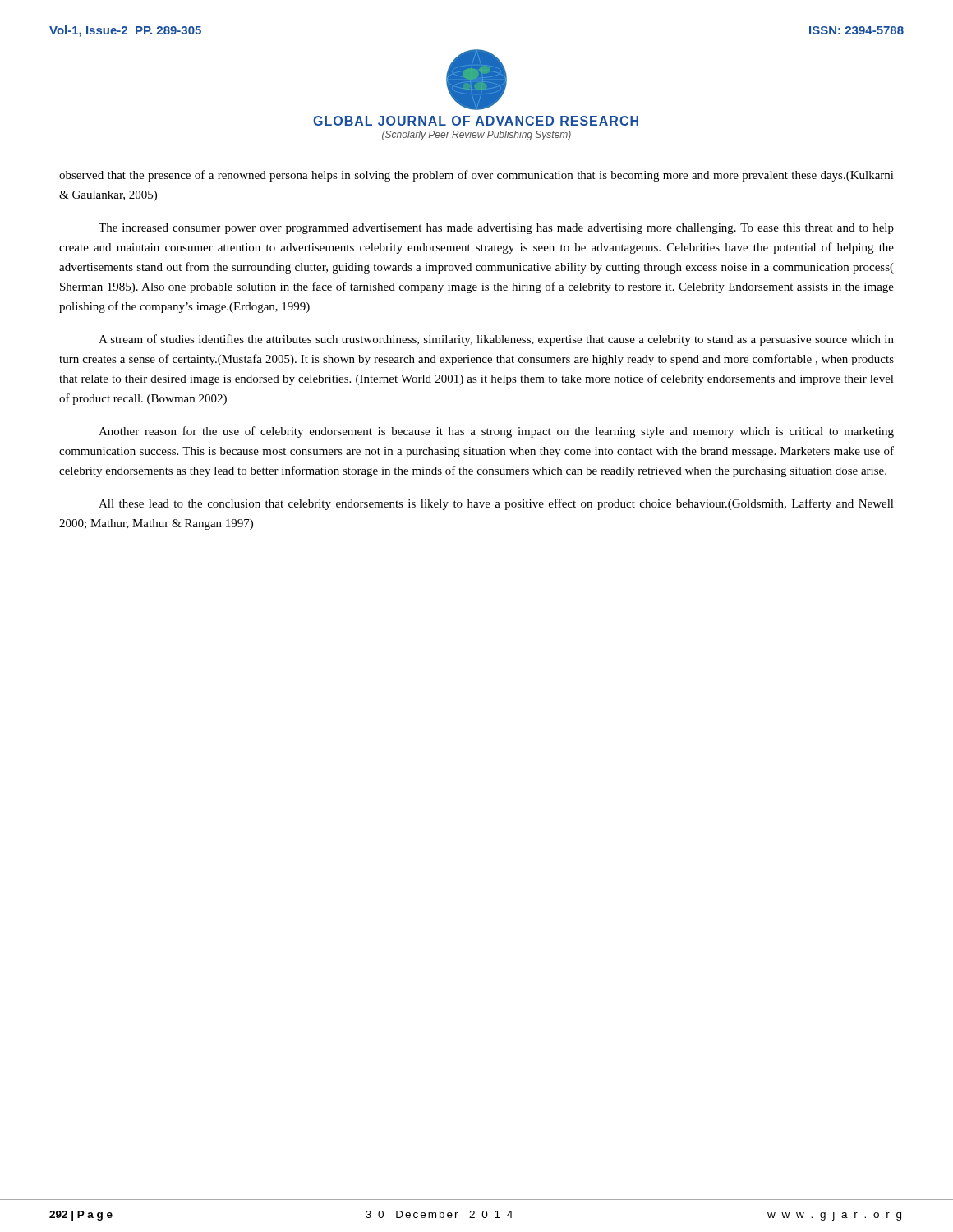Point to the text block starting "All these lead to the"
The image size is (953, 1232).
476,513
